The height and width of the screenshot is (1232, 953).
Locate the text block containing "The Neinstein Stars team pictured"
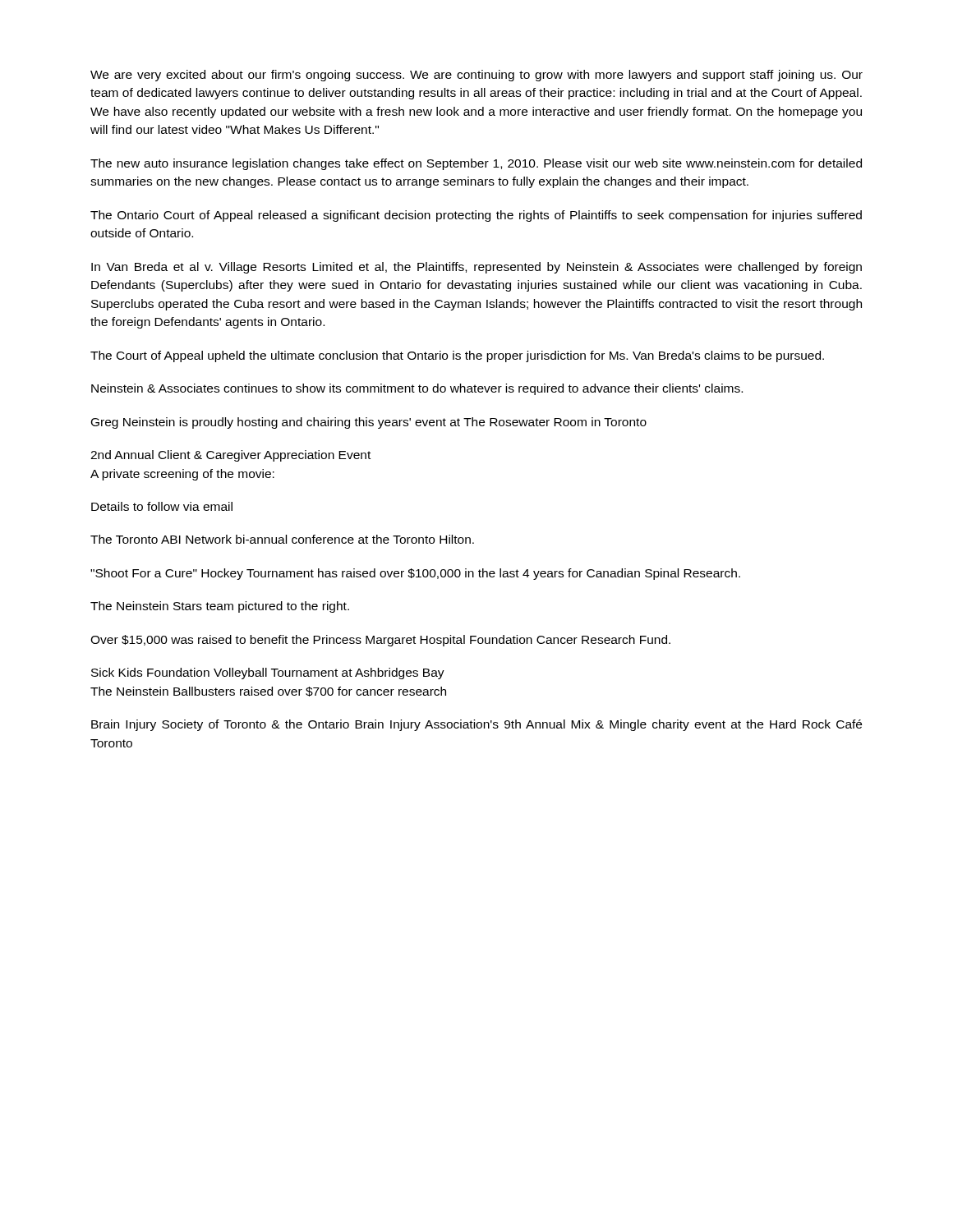click(220, 606)
